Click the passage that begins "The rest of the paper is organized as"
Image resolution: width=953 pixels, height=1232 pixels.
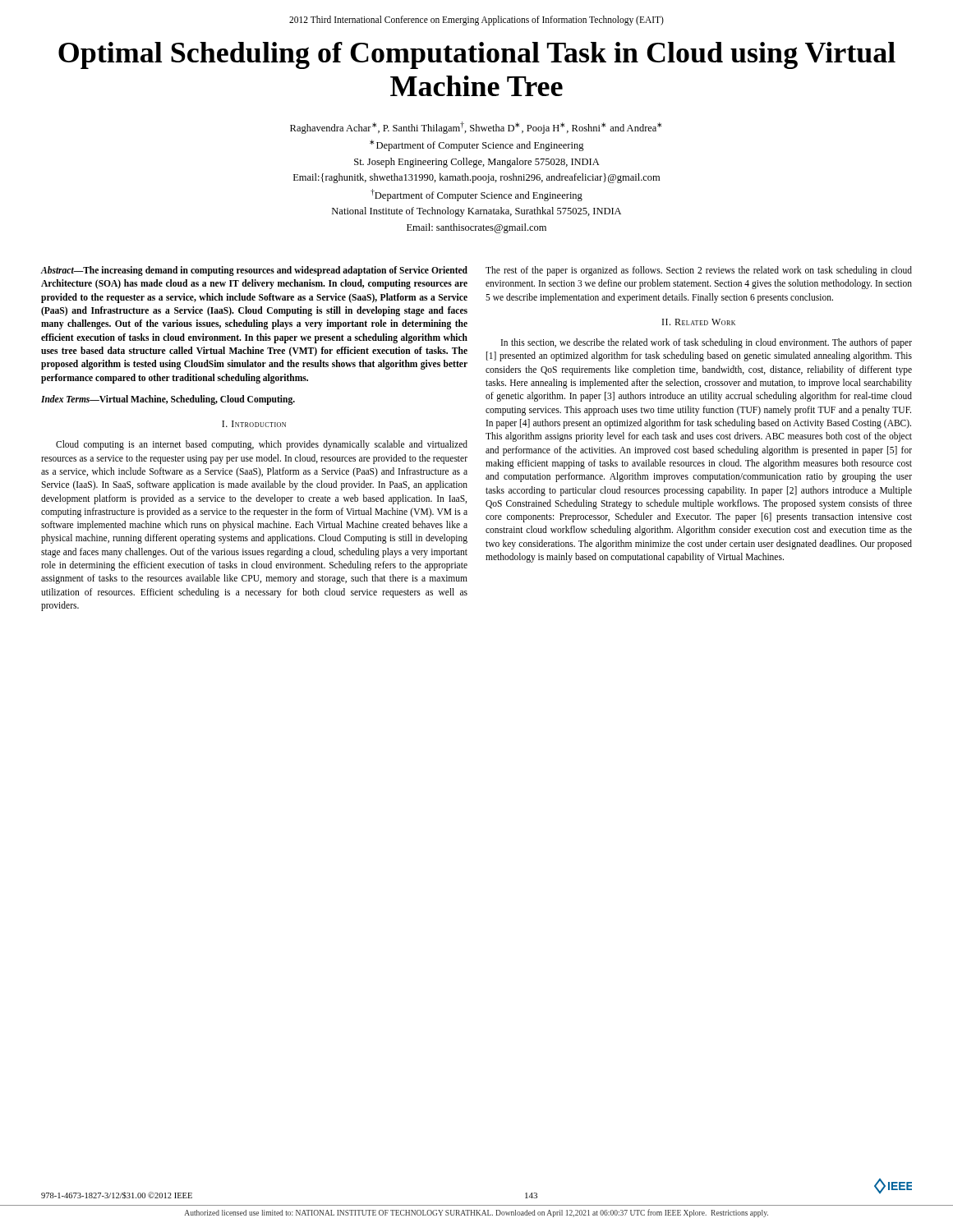click(x=699, y=283)
